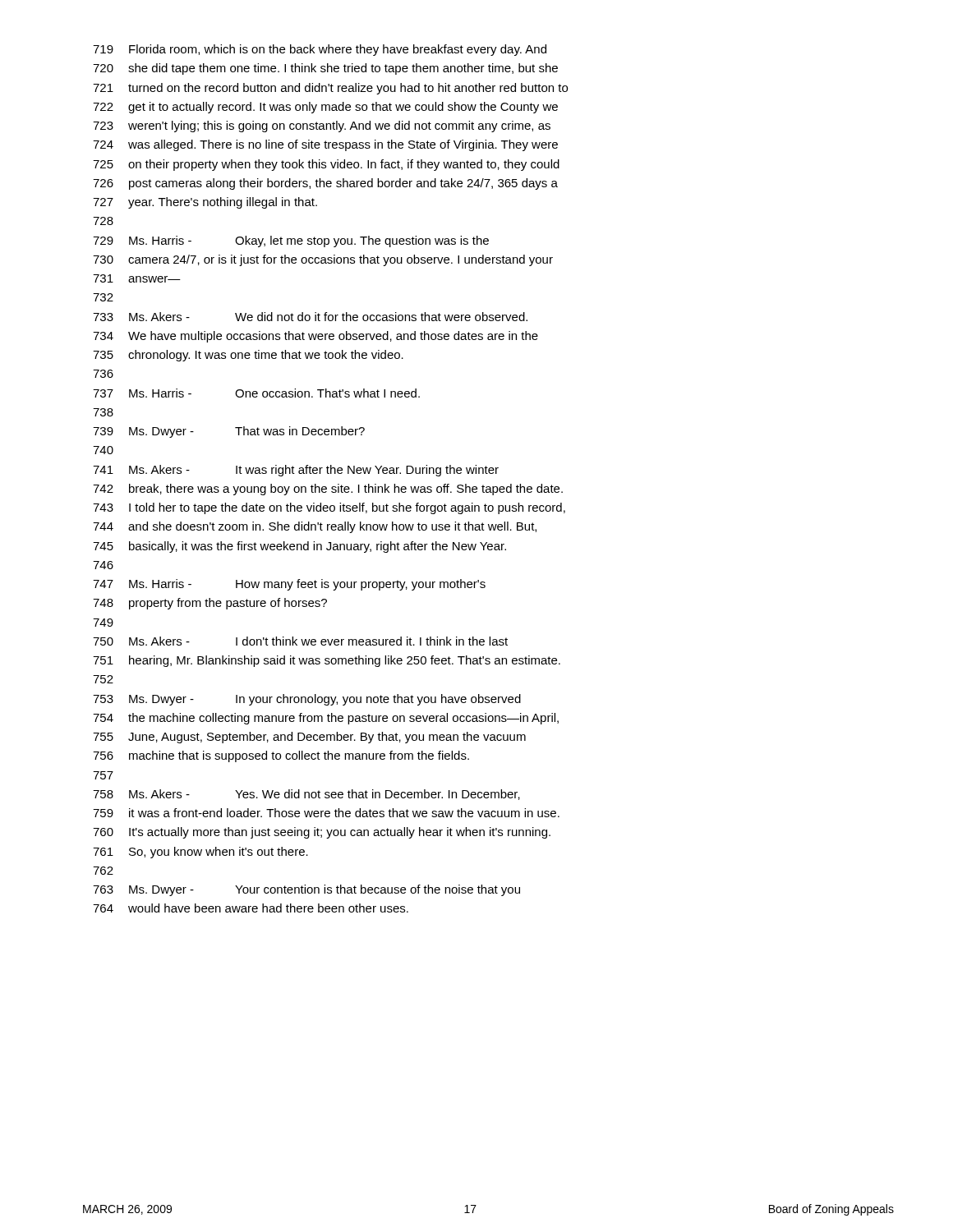Point to the text starting "758Ms. Akers -Yes. We did not"

coord(488,822)
